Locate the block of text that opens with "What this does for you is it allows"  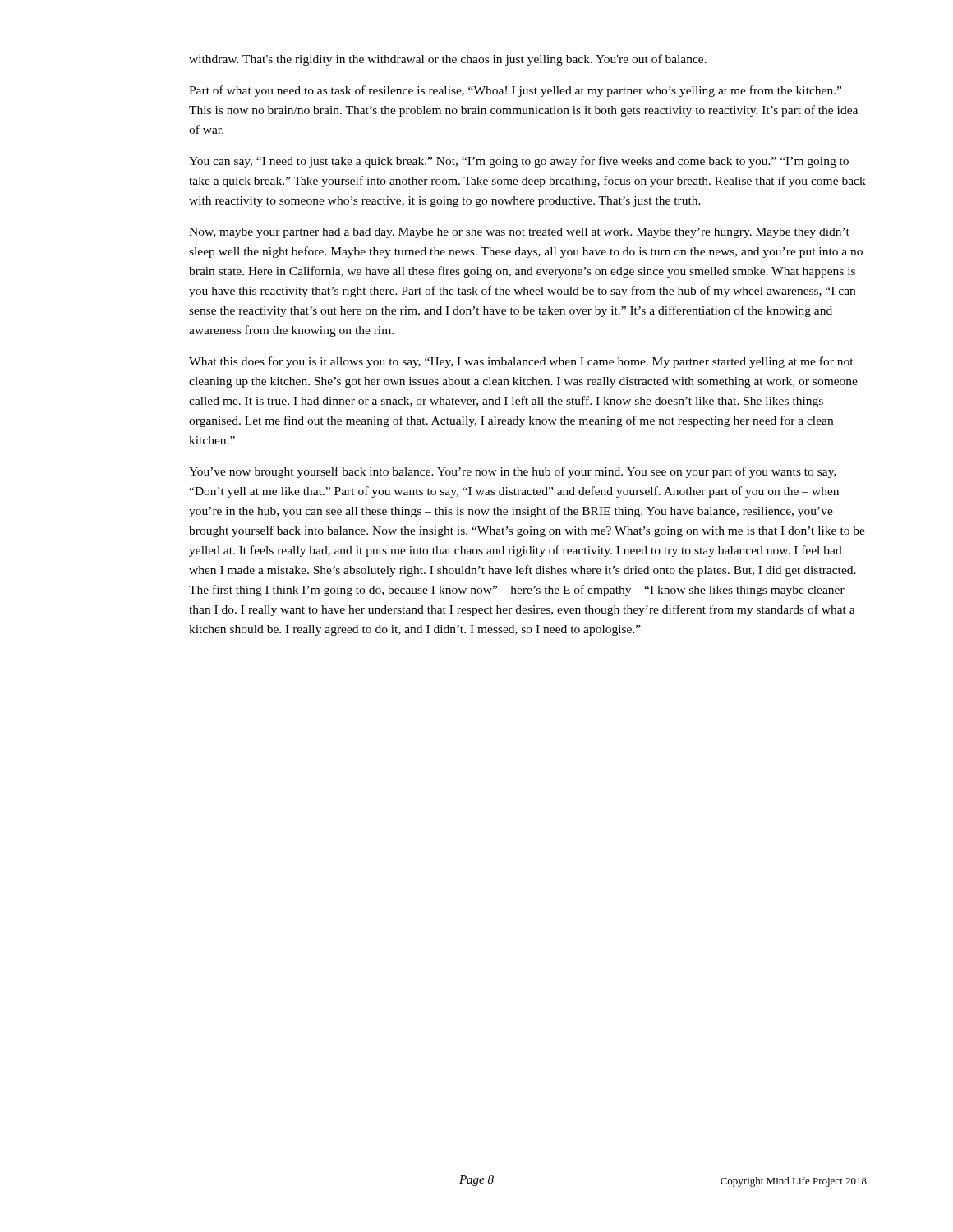(523, 401)
